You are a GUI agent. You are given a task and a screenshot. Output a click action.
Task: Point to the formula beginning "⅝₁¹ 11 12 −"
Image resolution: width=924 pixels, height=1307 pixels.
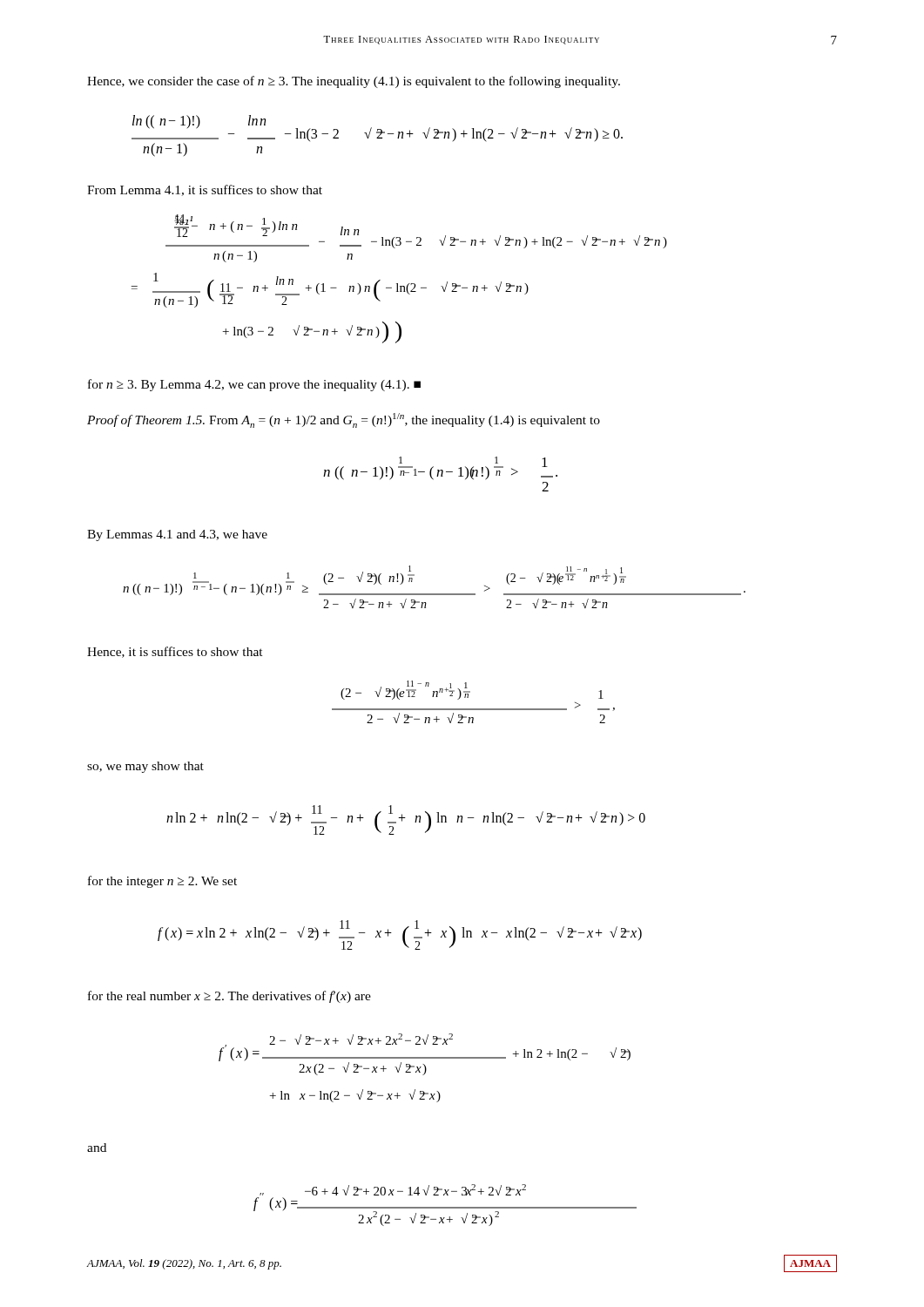[x=470, y=283]
